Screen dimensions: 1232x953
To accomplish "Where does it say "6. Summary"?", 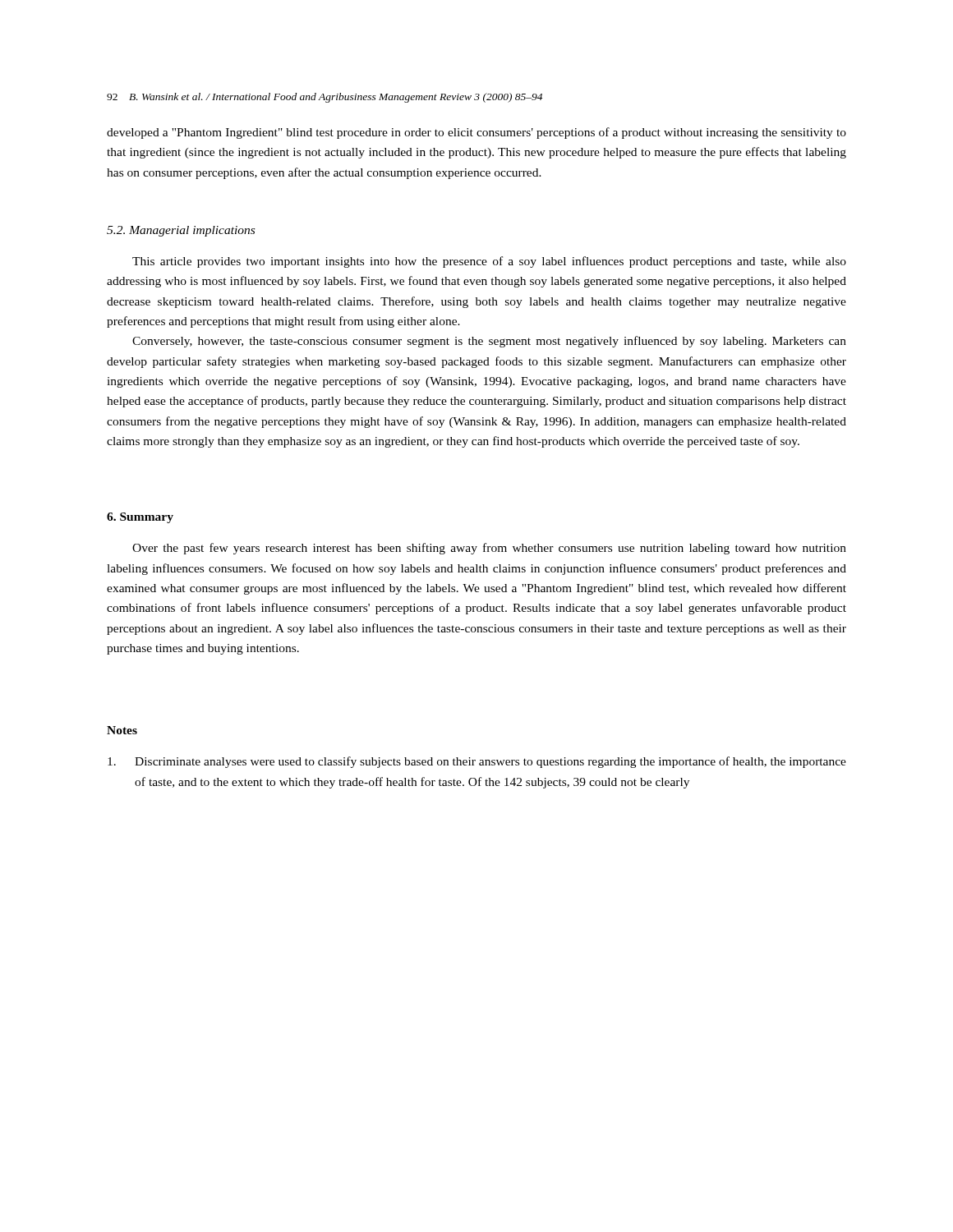I will [140, 516].
